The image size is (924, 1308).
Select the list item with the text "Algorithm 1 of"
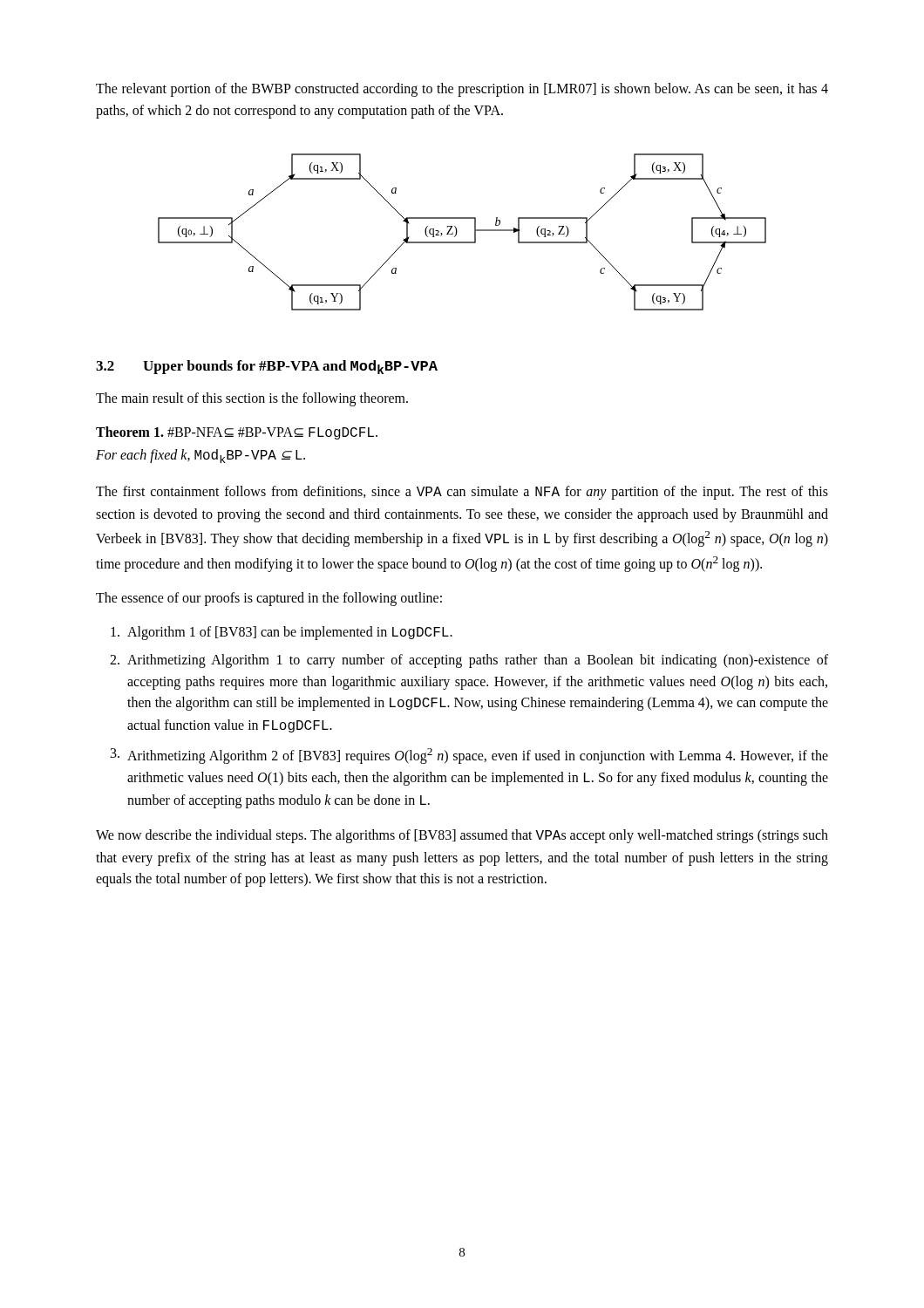462,633
